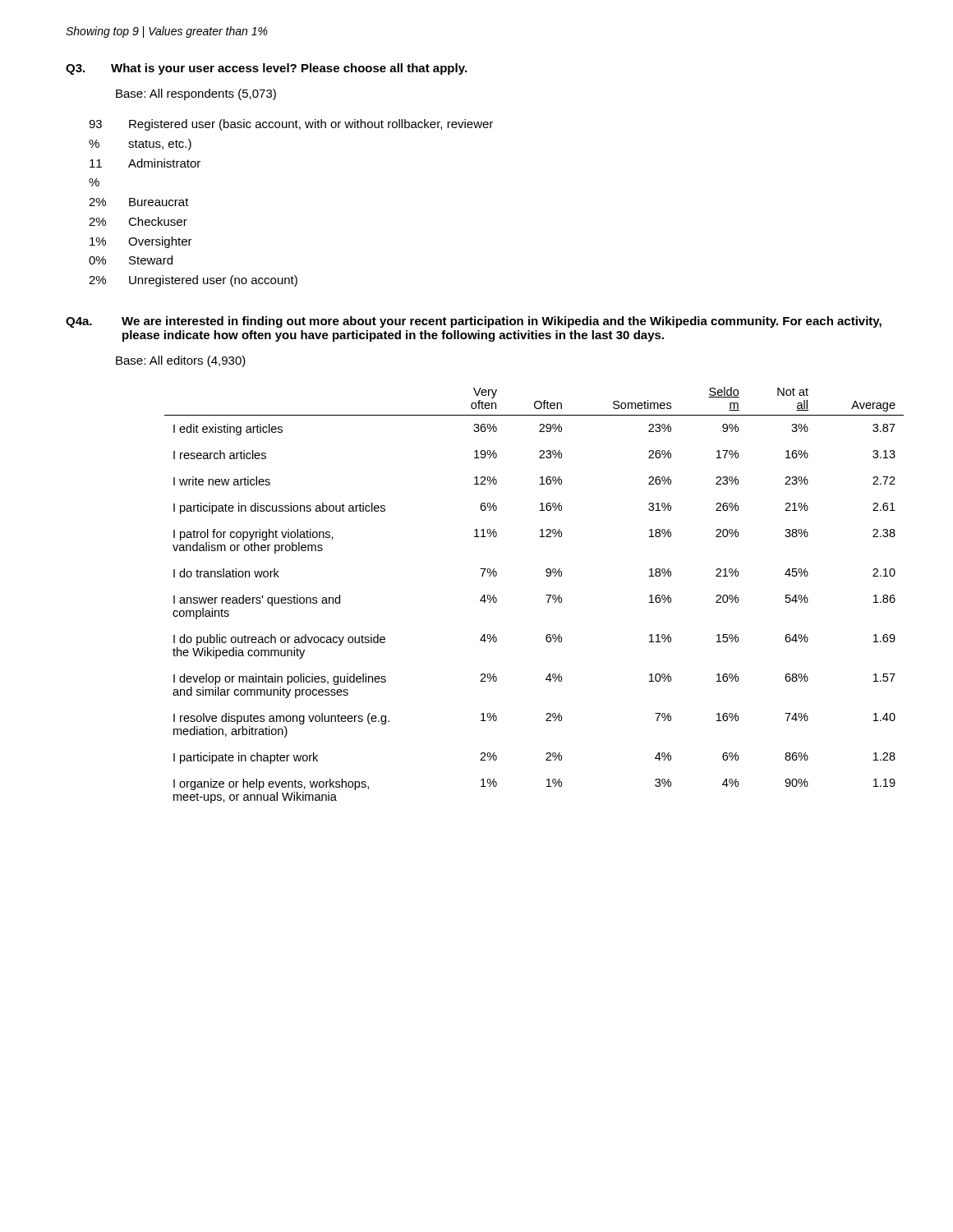Find the block on this page that starts "93 Registered user (basic account, with or without"
The width and height of the screenshot is (953, 1232).
pyautogui.click(x=488, y=124)
